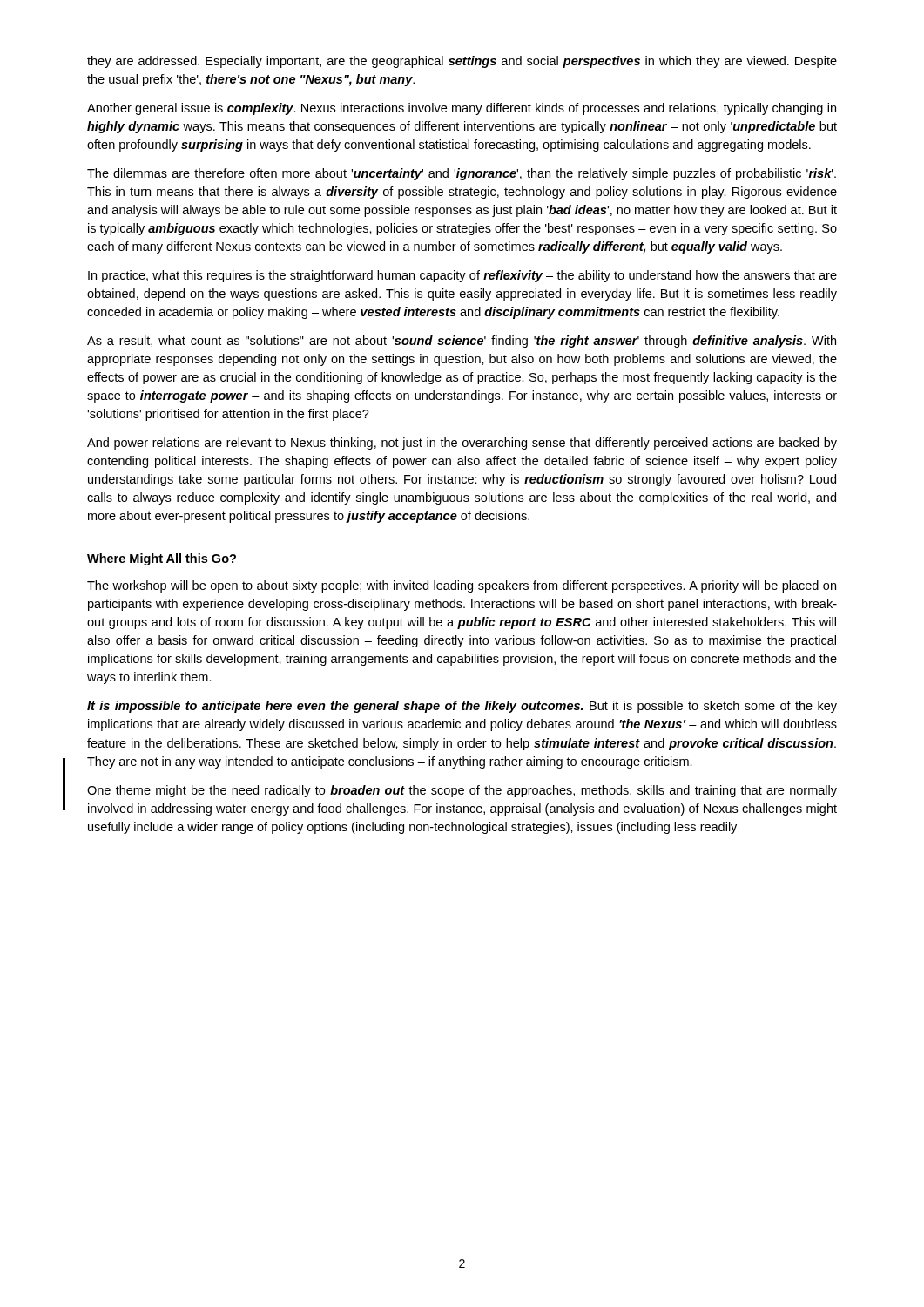Select the block starting "In practice, what this requires is the straightforward"
Screen dimensions: 1307x924
click(x=462, y=294)
